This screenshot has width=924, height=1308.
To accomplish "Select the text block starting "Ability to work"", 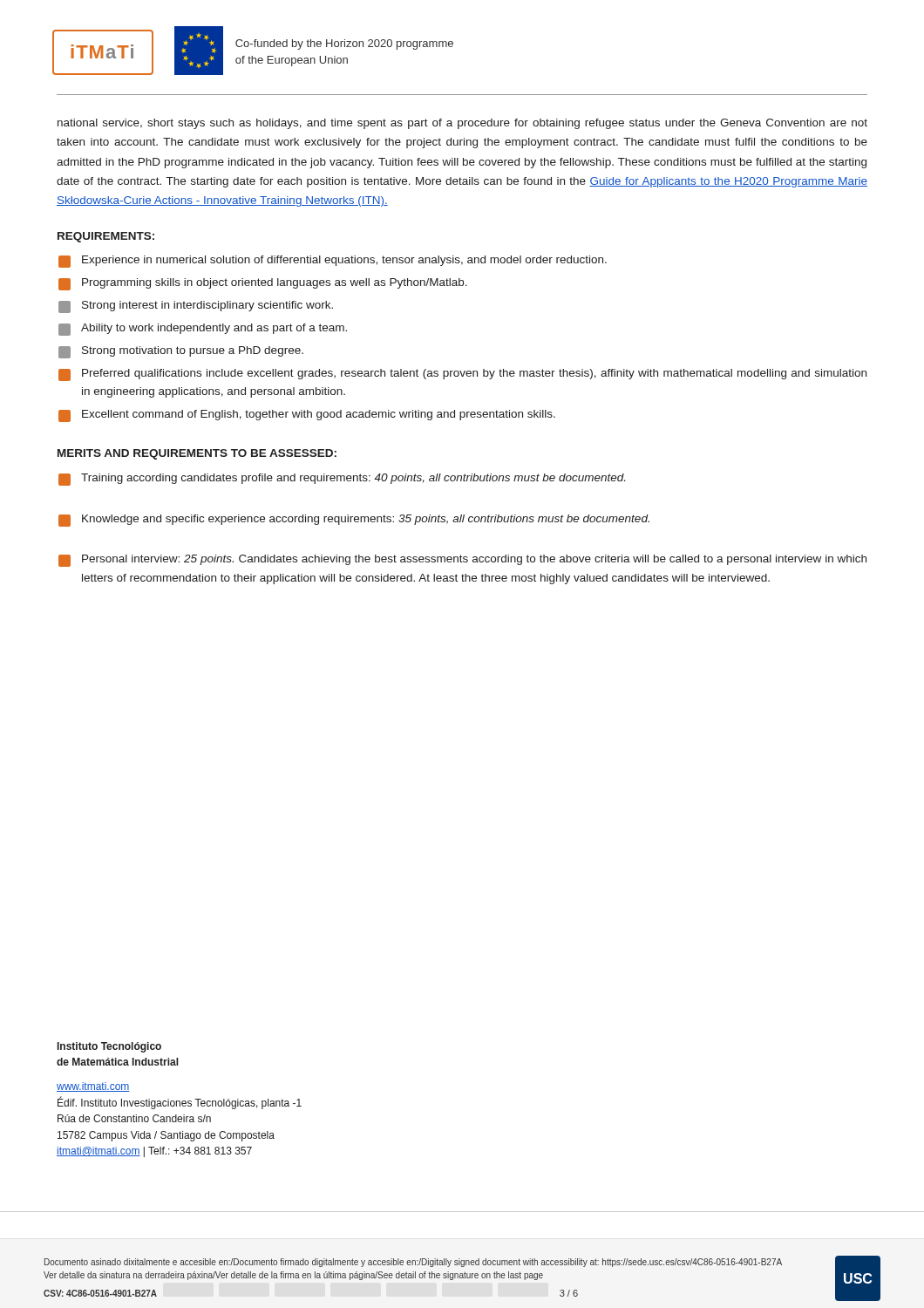I will tap(203, 330).
